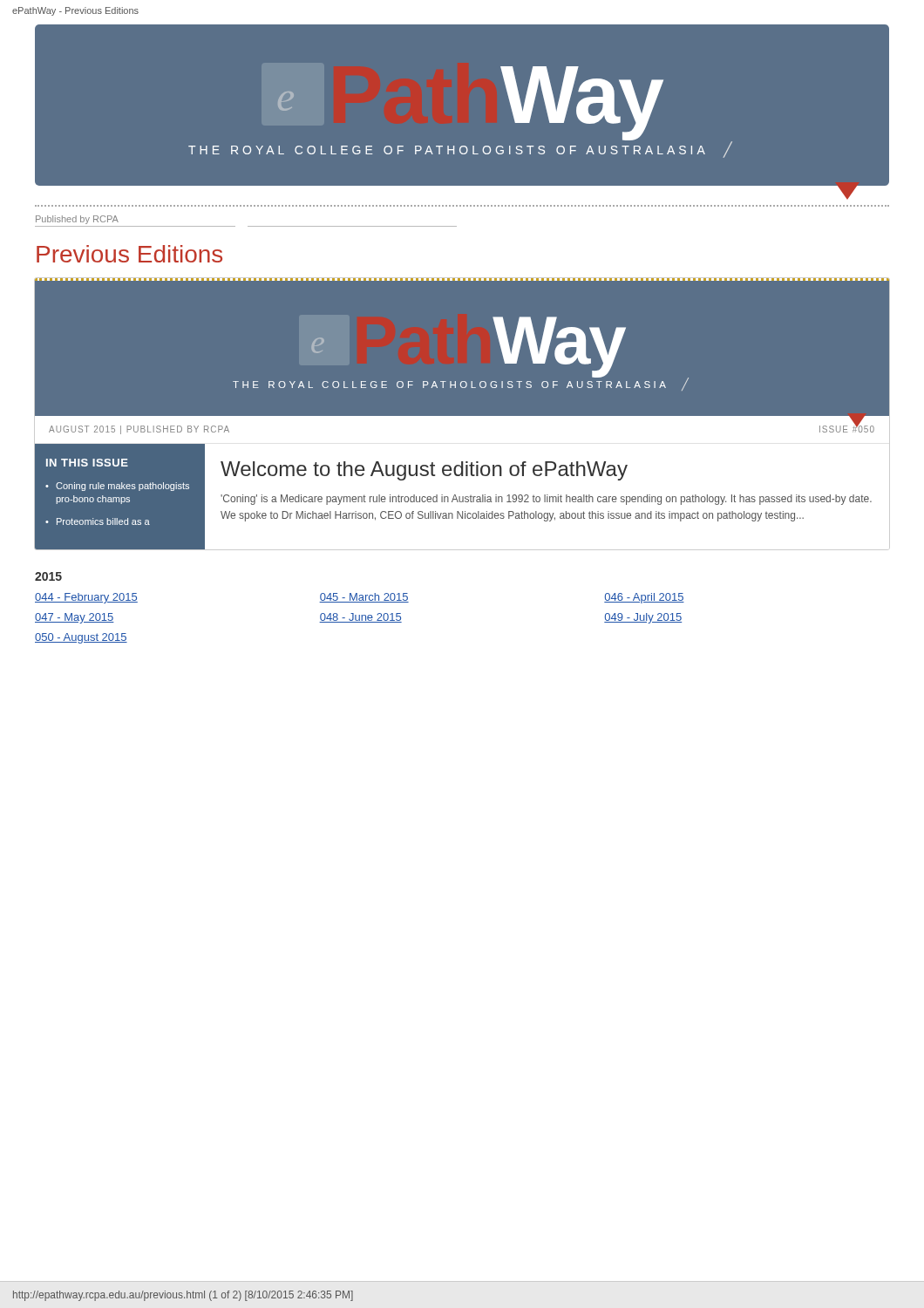Select the list item with the text "049 - July"

pyautogui.click(x=643, y=617)
